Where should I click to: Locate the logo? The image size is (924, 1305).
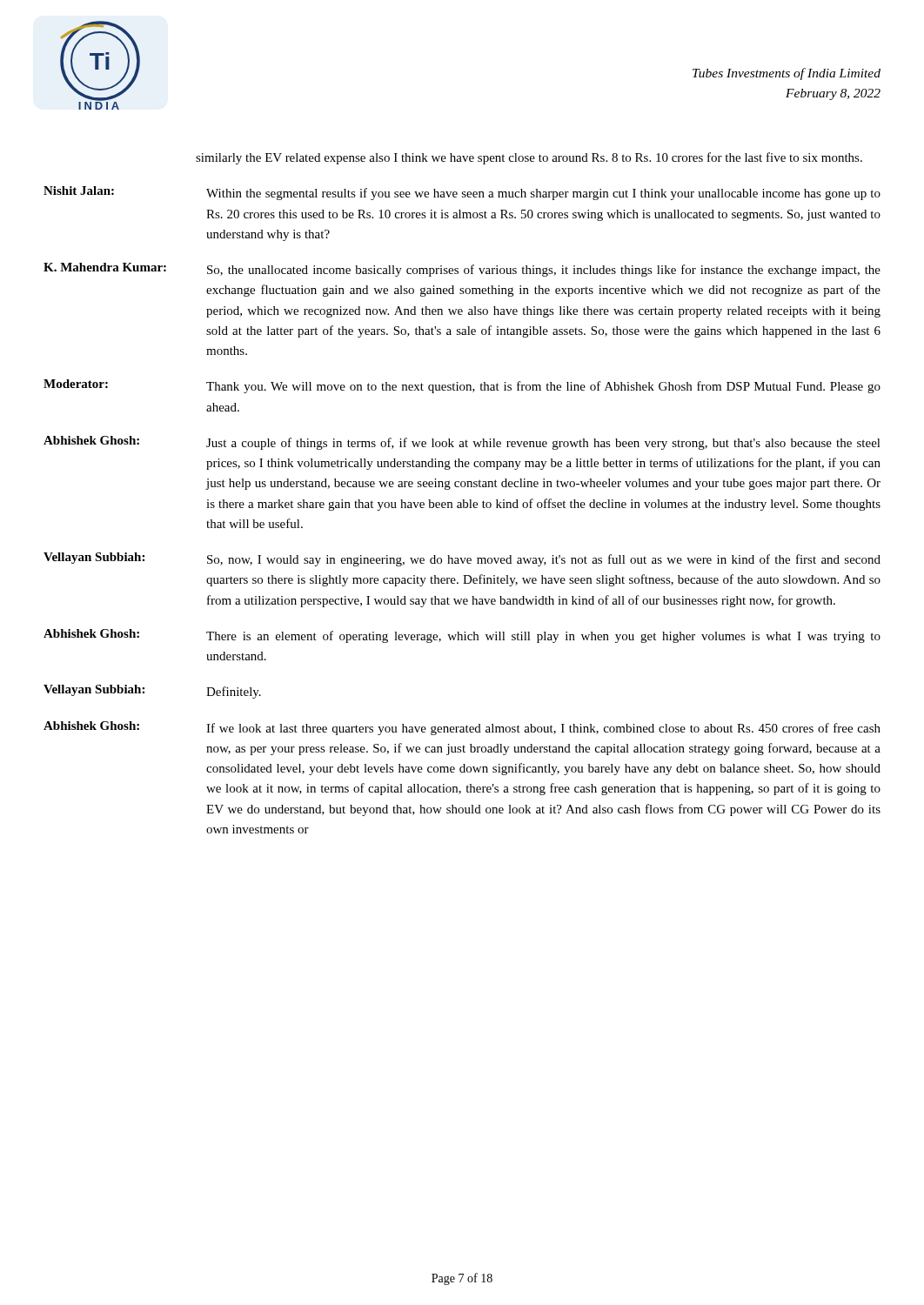pyautogui.click(x=103, y=63)
